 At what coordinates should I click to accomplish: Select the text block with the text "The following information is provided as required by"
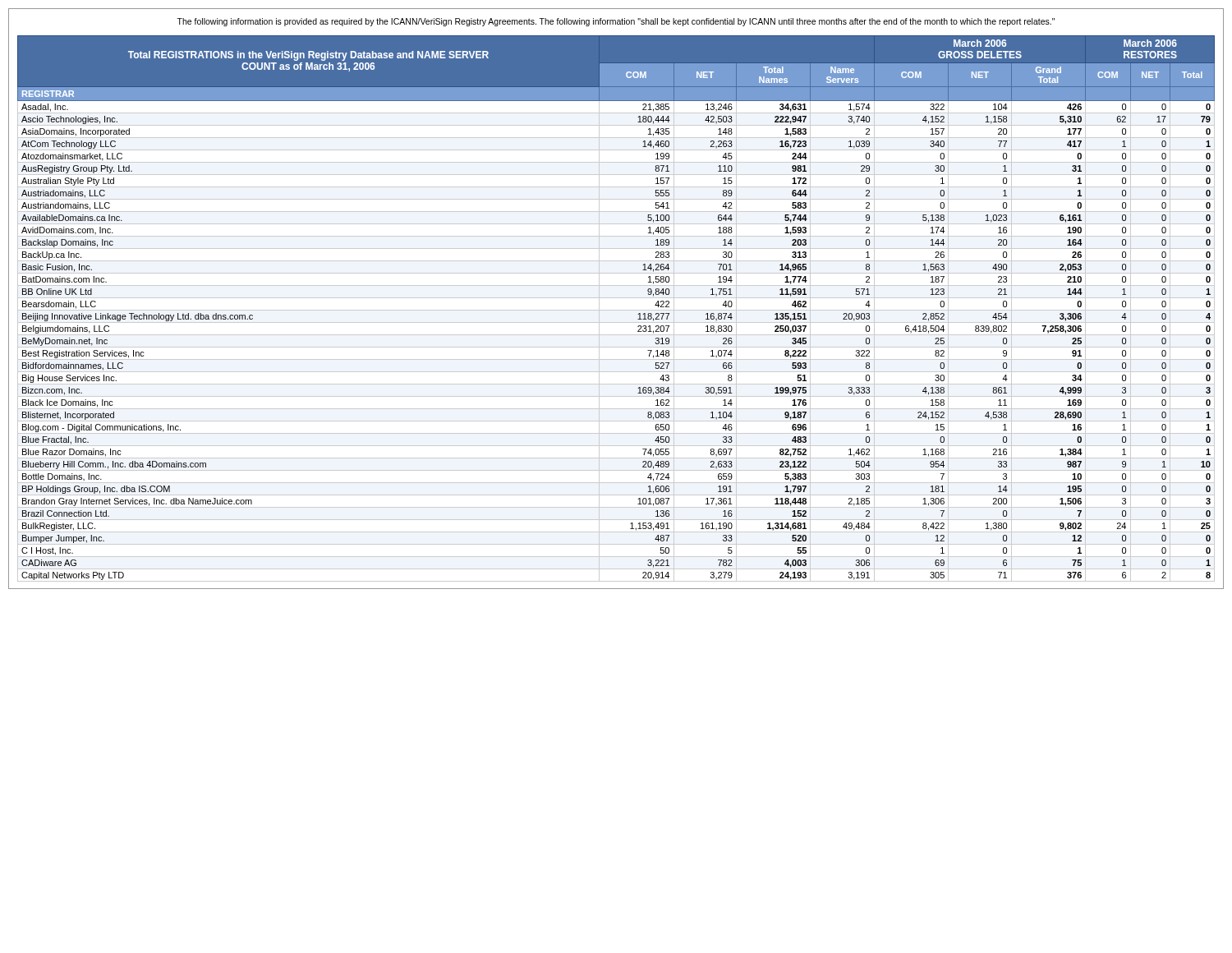616,21
